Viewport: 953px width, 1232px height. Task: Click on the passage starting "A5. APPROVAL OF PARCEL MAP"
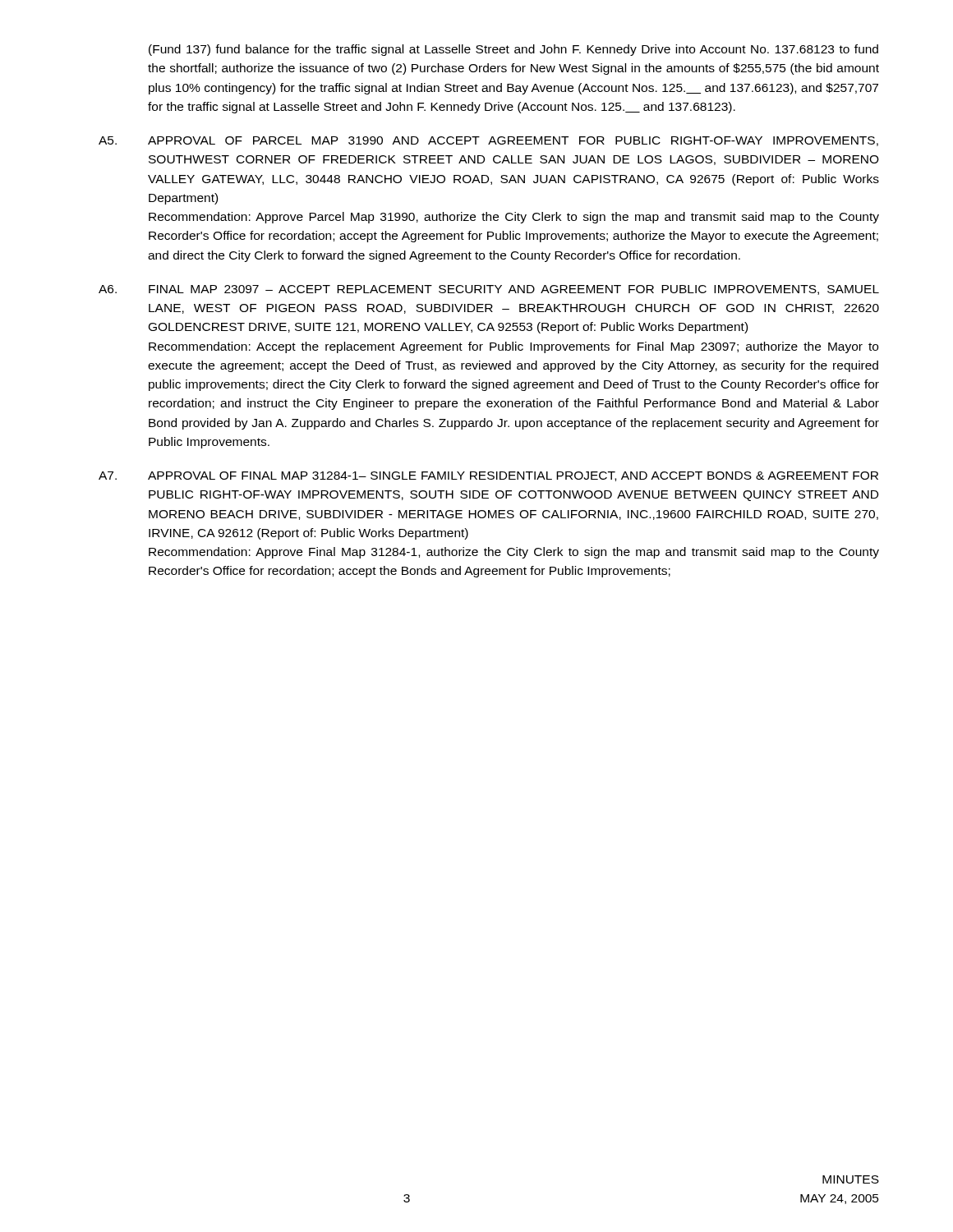488,141
